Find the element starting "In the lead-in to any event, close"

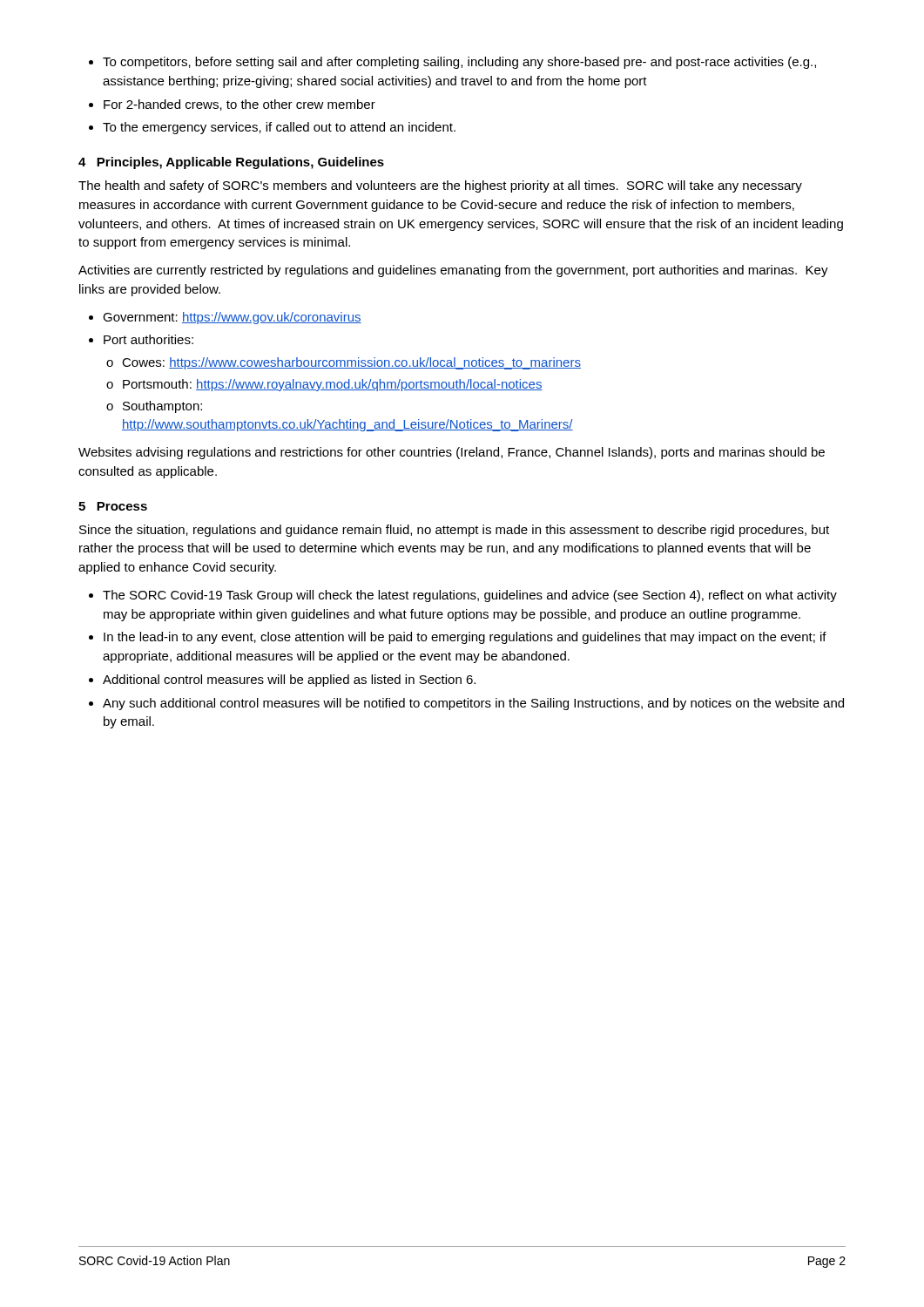point(464,646)
